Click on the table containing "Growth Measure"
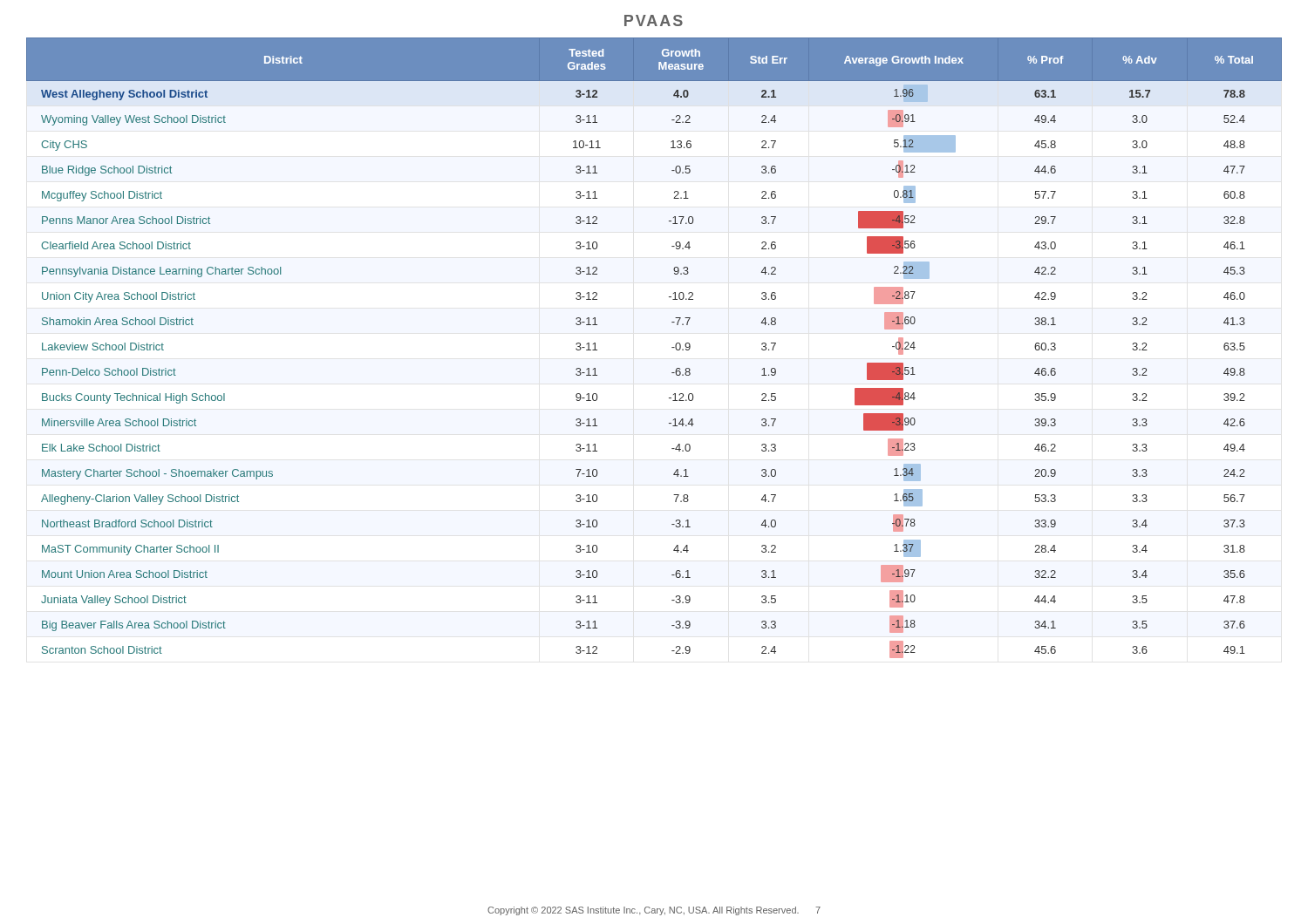This screenshot has width=1308, height=924. tap(654, 350)
